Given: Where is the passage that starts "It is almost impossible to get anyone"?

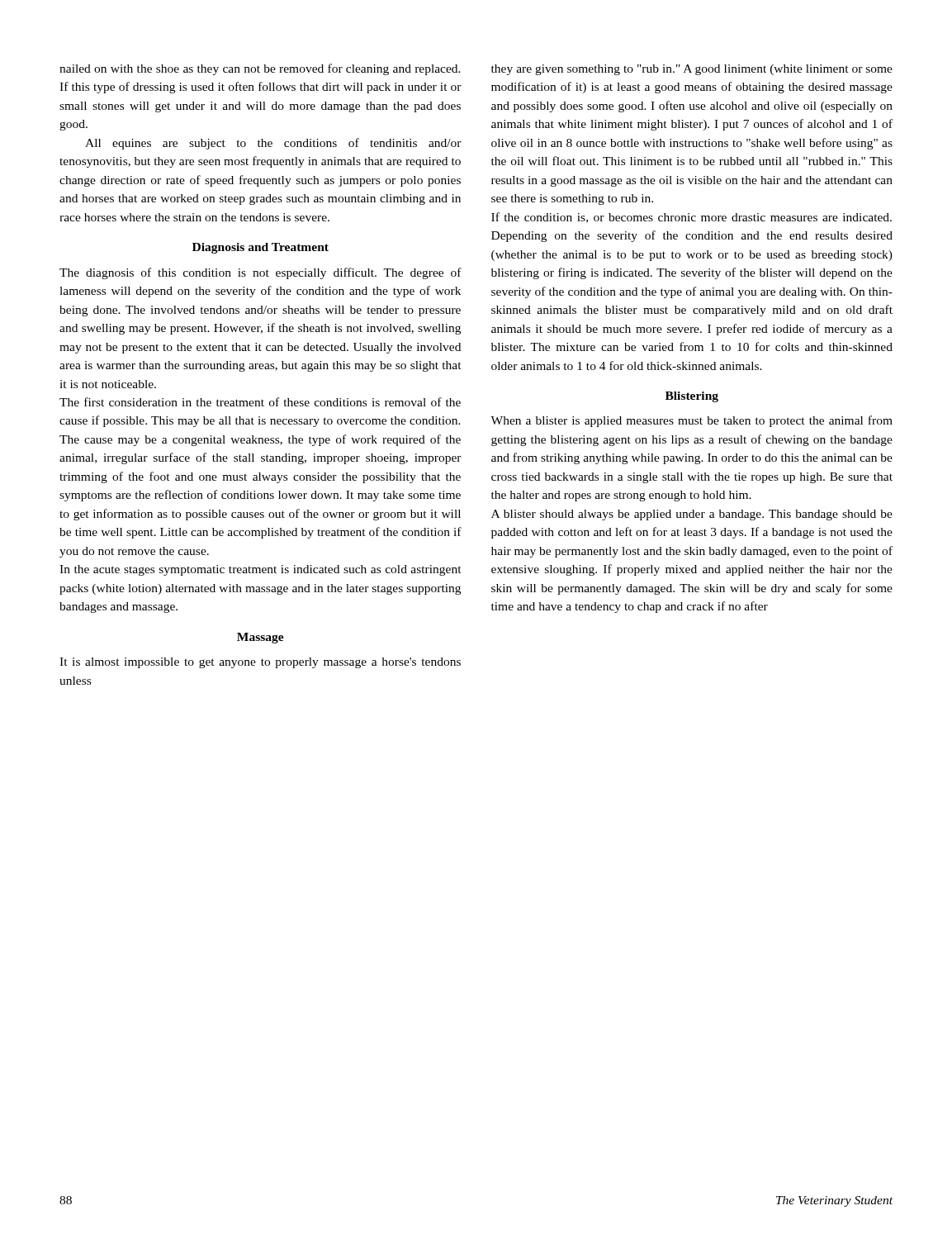Looking at the screenshot, I should tap(260, 671).
